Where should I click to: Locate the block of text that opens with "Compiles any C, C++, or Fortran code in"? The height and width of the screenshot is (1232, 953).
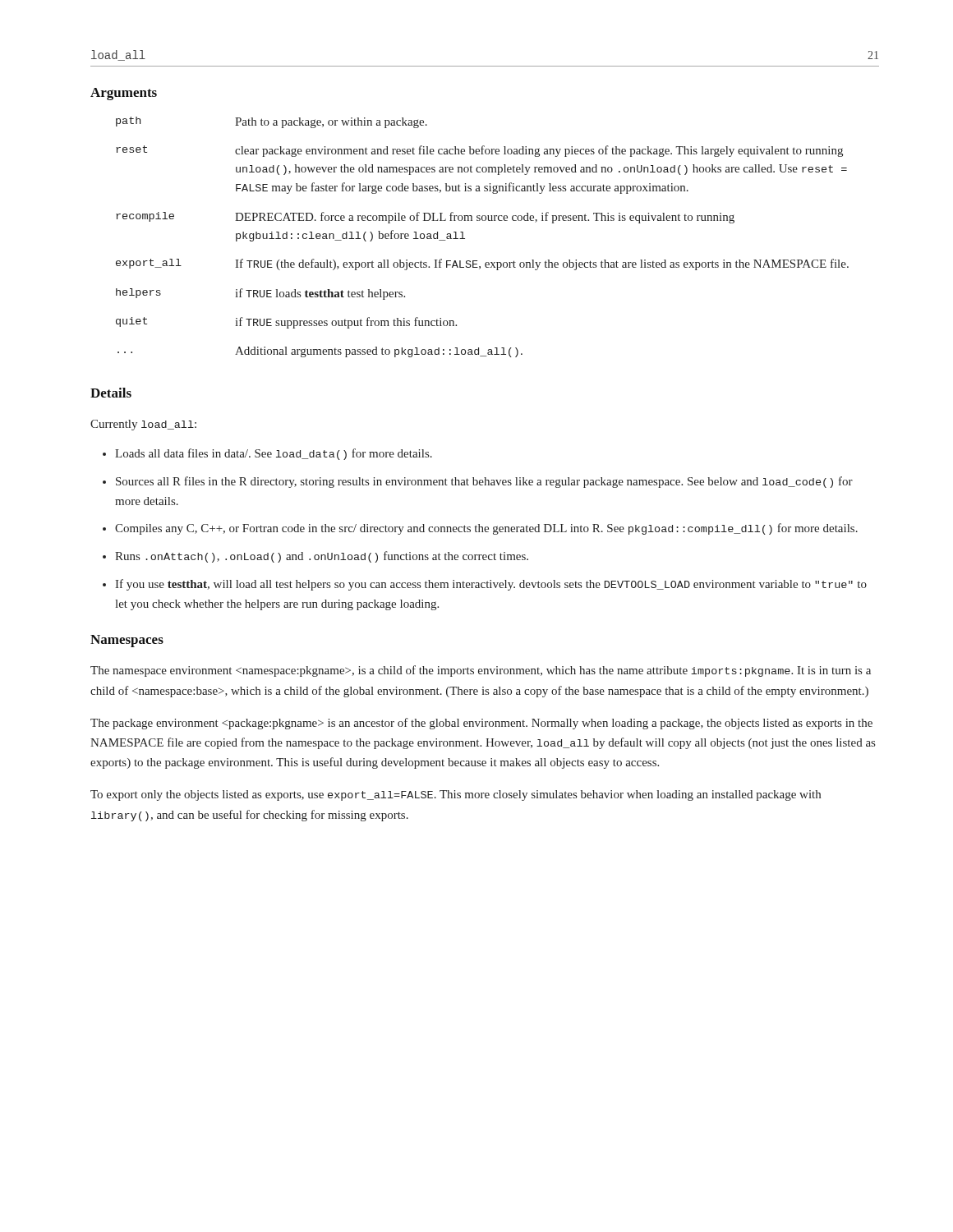coord(485,529)
